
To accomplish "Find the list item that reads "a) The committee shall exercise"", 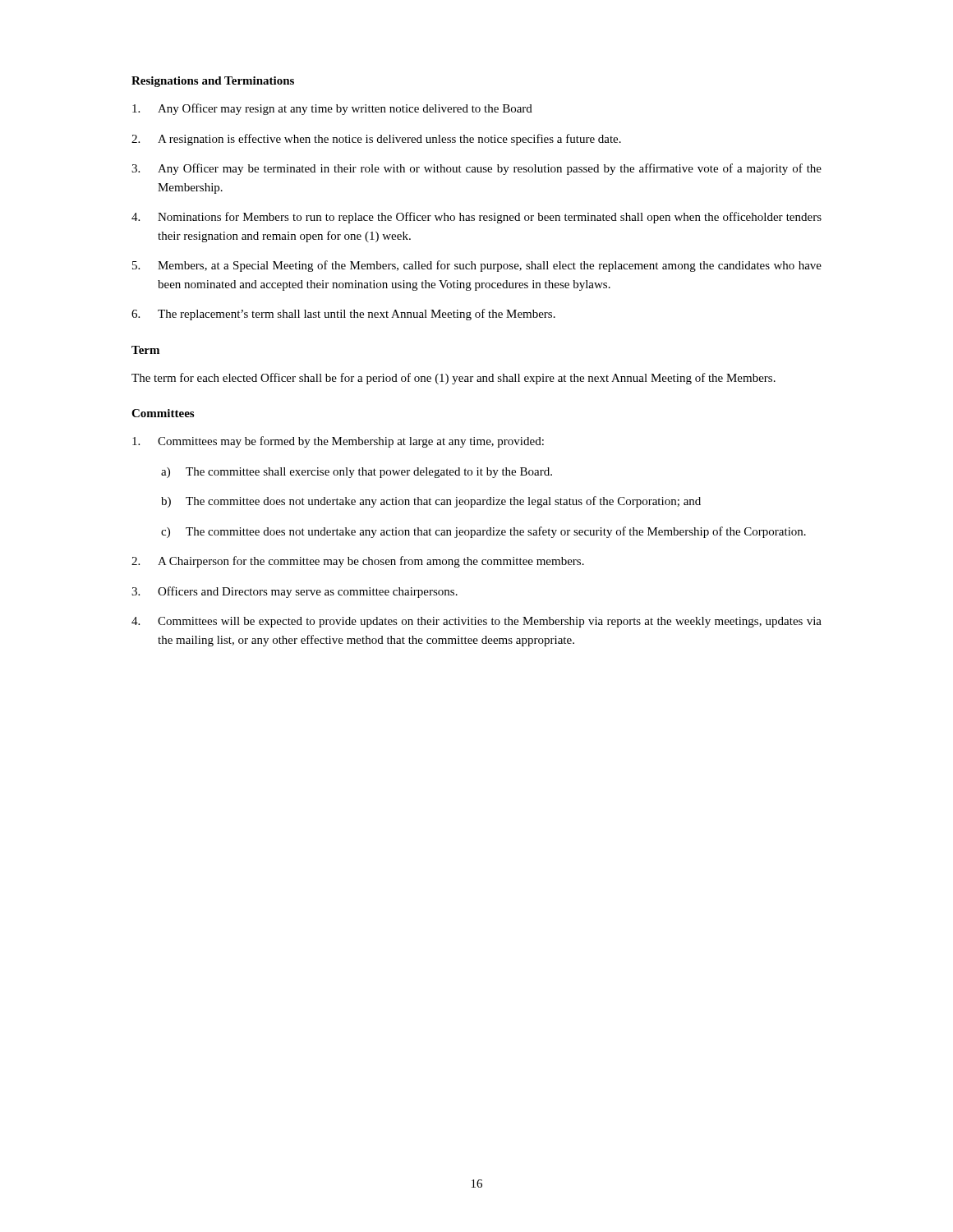I will (x=491, y=471).
